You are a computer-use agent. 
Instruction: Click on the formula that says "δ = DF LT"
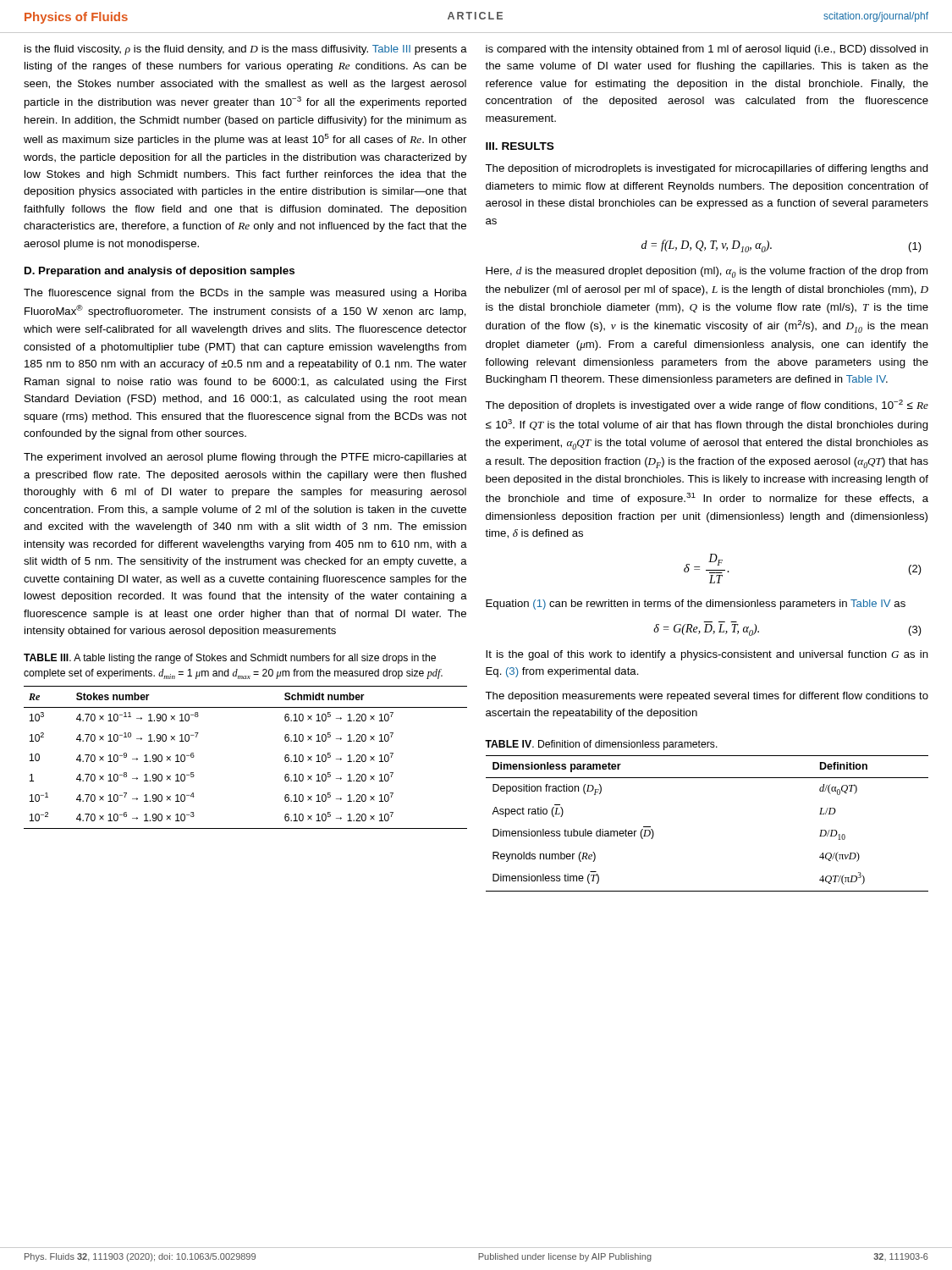point(715,570)
